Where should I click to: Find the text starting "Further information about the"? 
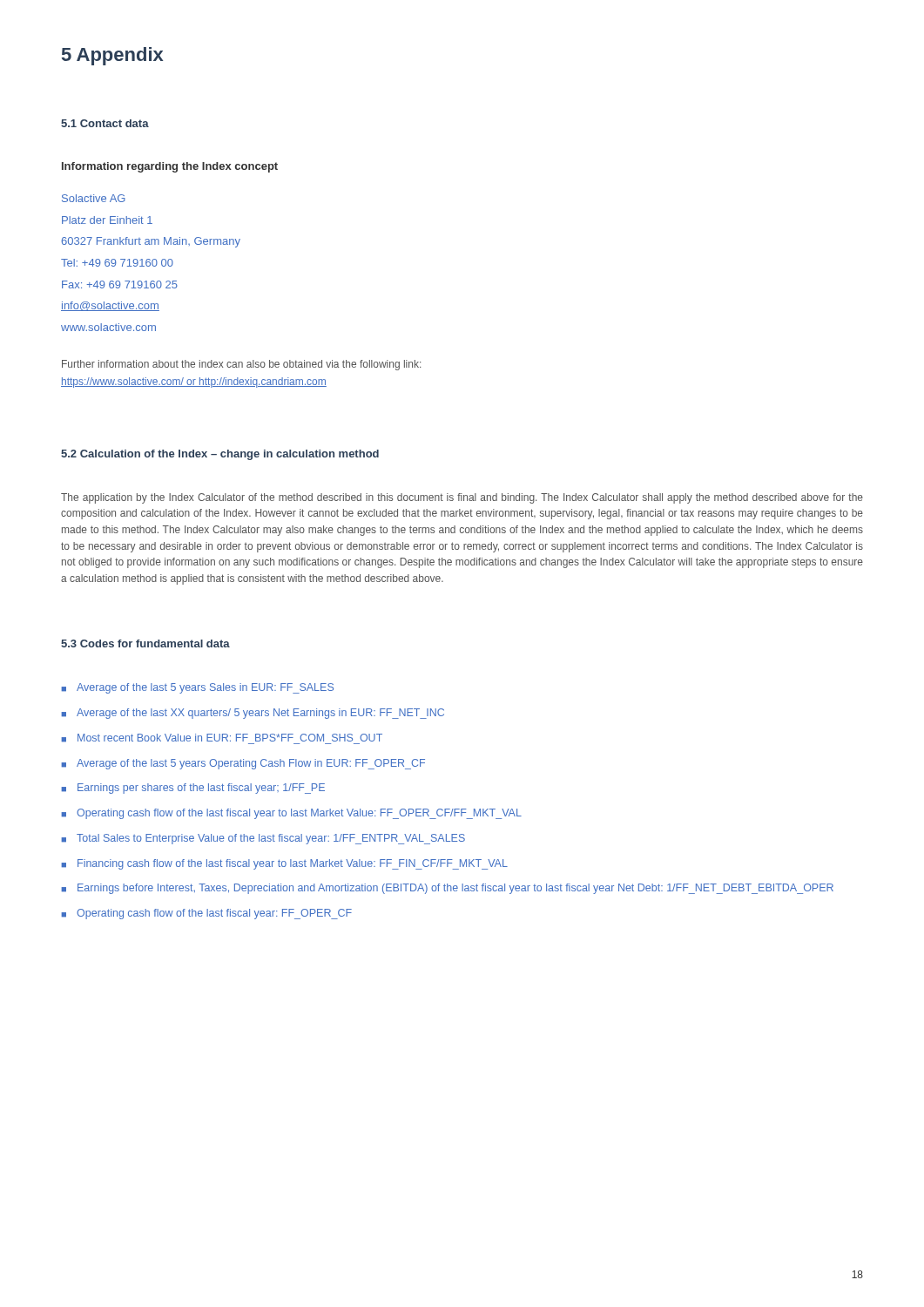tap(241, 365)
